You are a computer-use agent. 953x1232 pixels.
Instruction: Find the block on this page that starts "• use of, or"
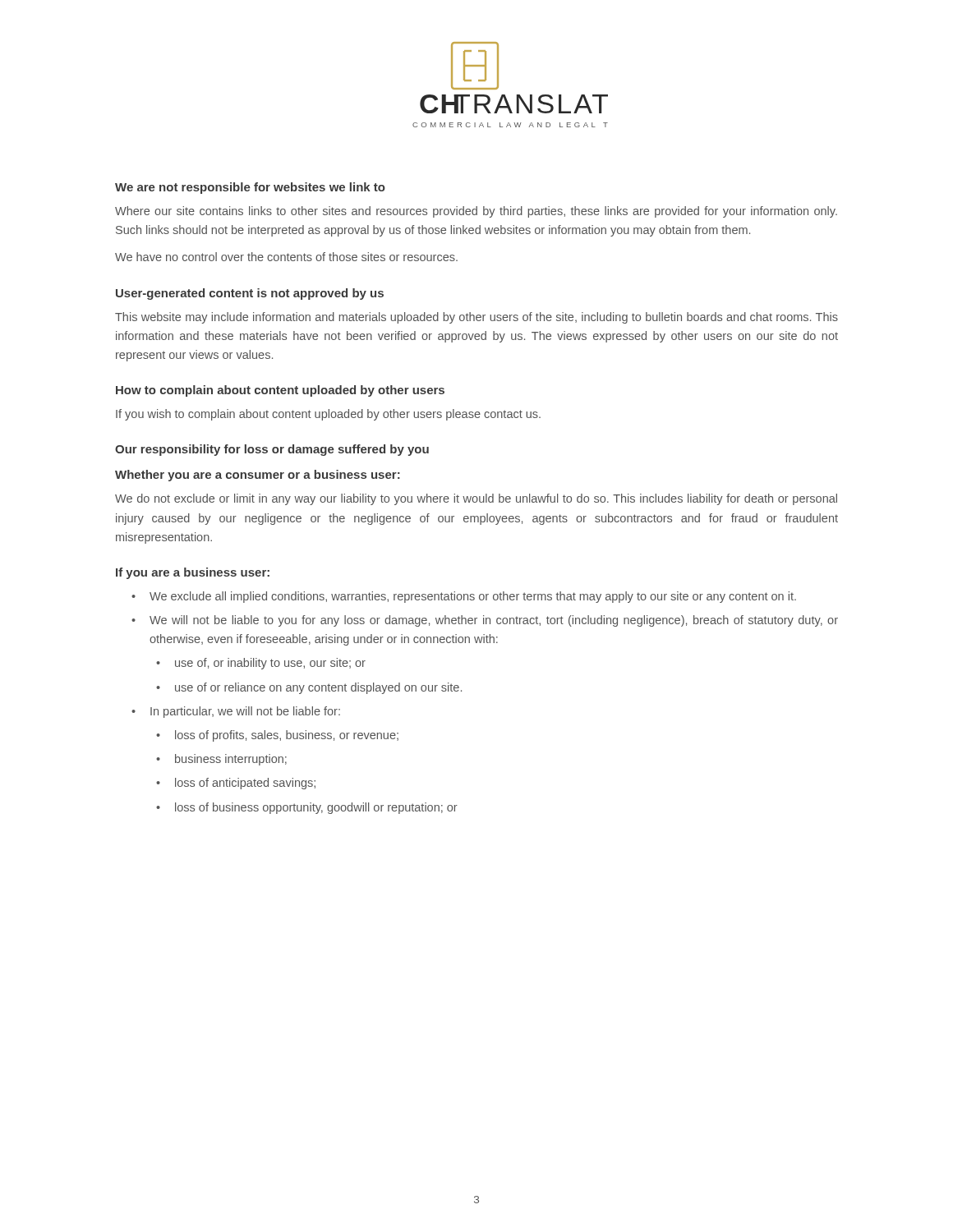click(x=261, y=664)
